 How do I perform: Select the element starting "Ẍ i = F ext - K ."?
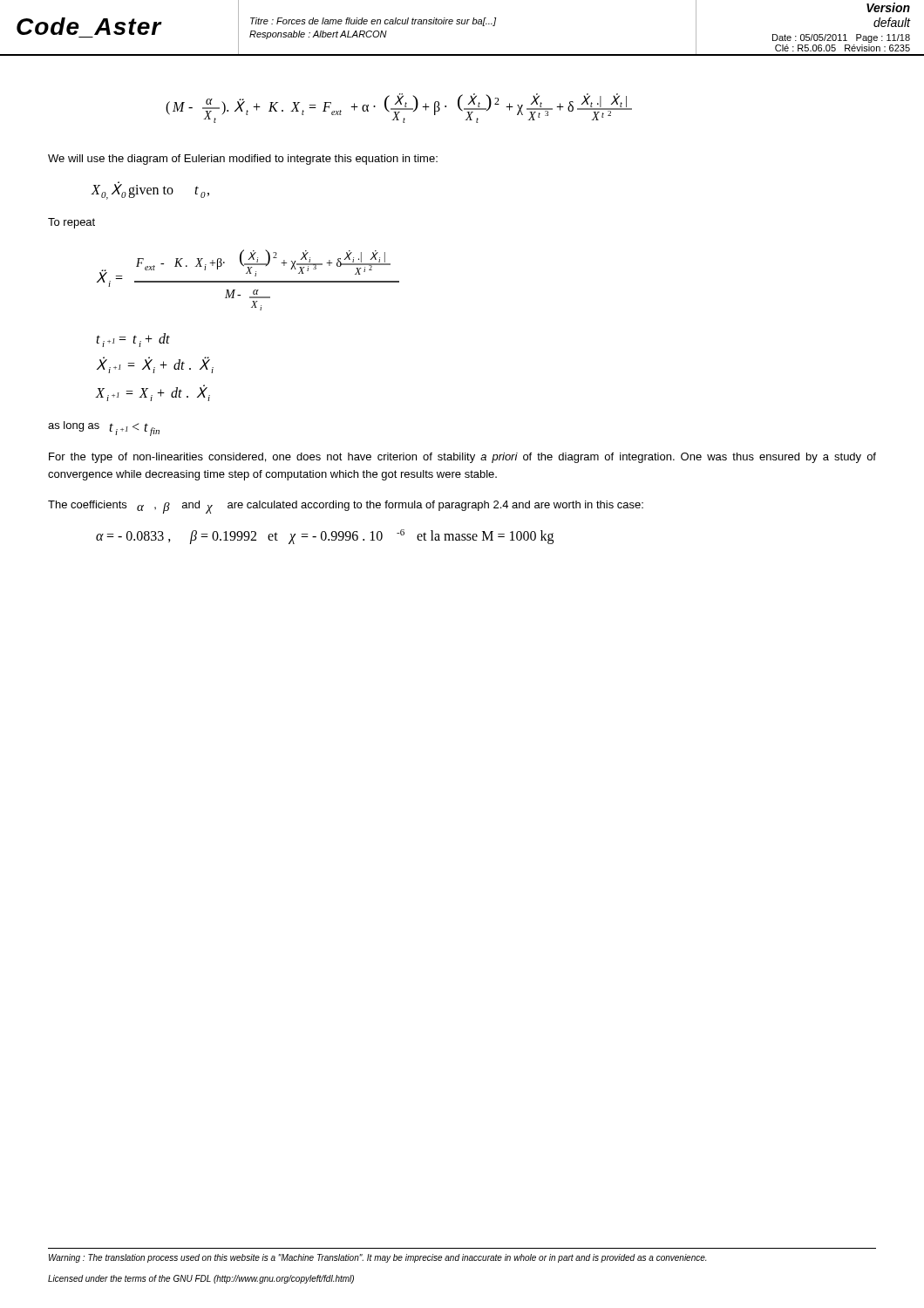pos(323,280)
